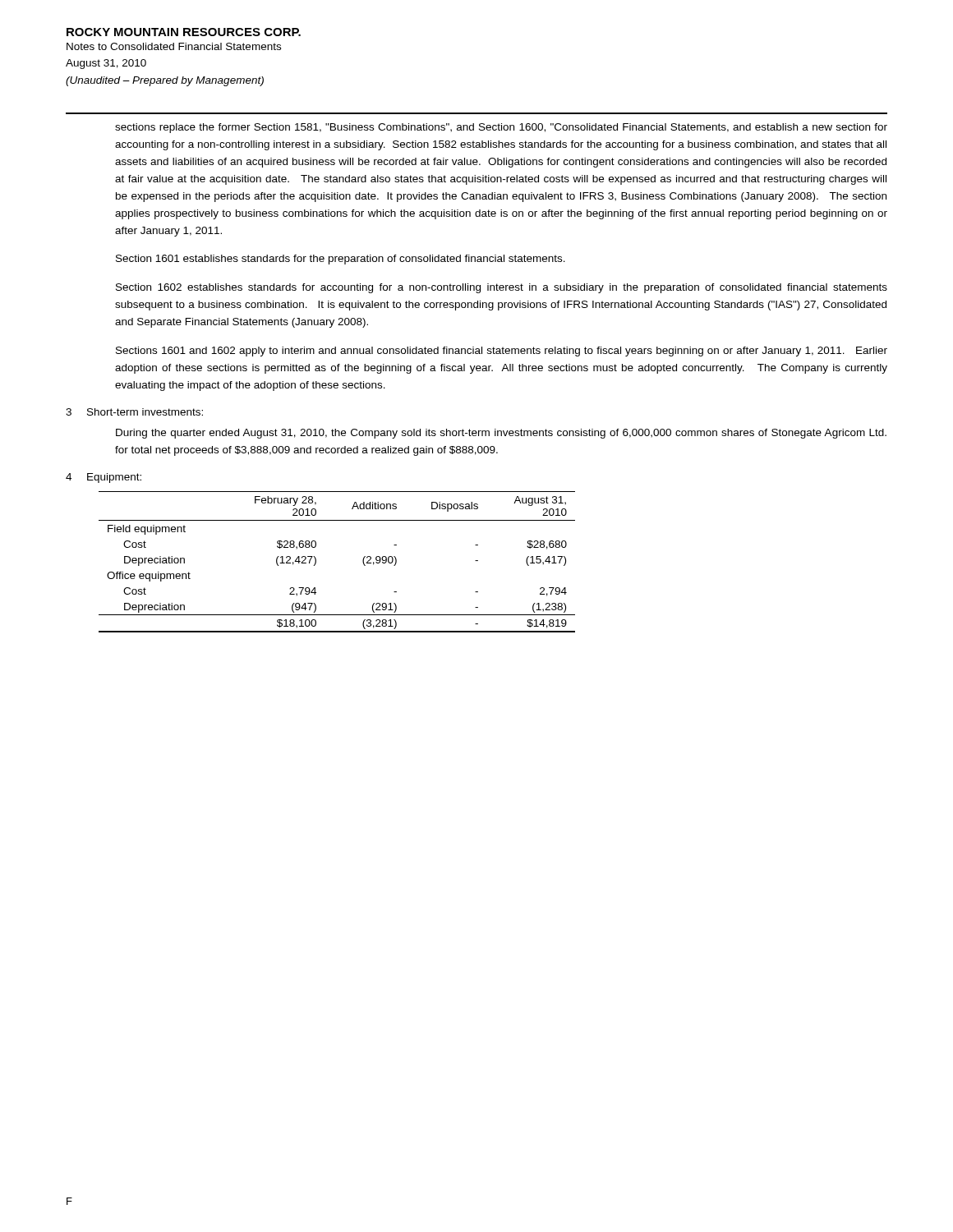Click on the element starting "Section 1601 establishes standards for the preparation"
The width and height of the screenshot is (953, 1232).
click(x=340, y=259)
